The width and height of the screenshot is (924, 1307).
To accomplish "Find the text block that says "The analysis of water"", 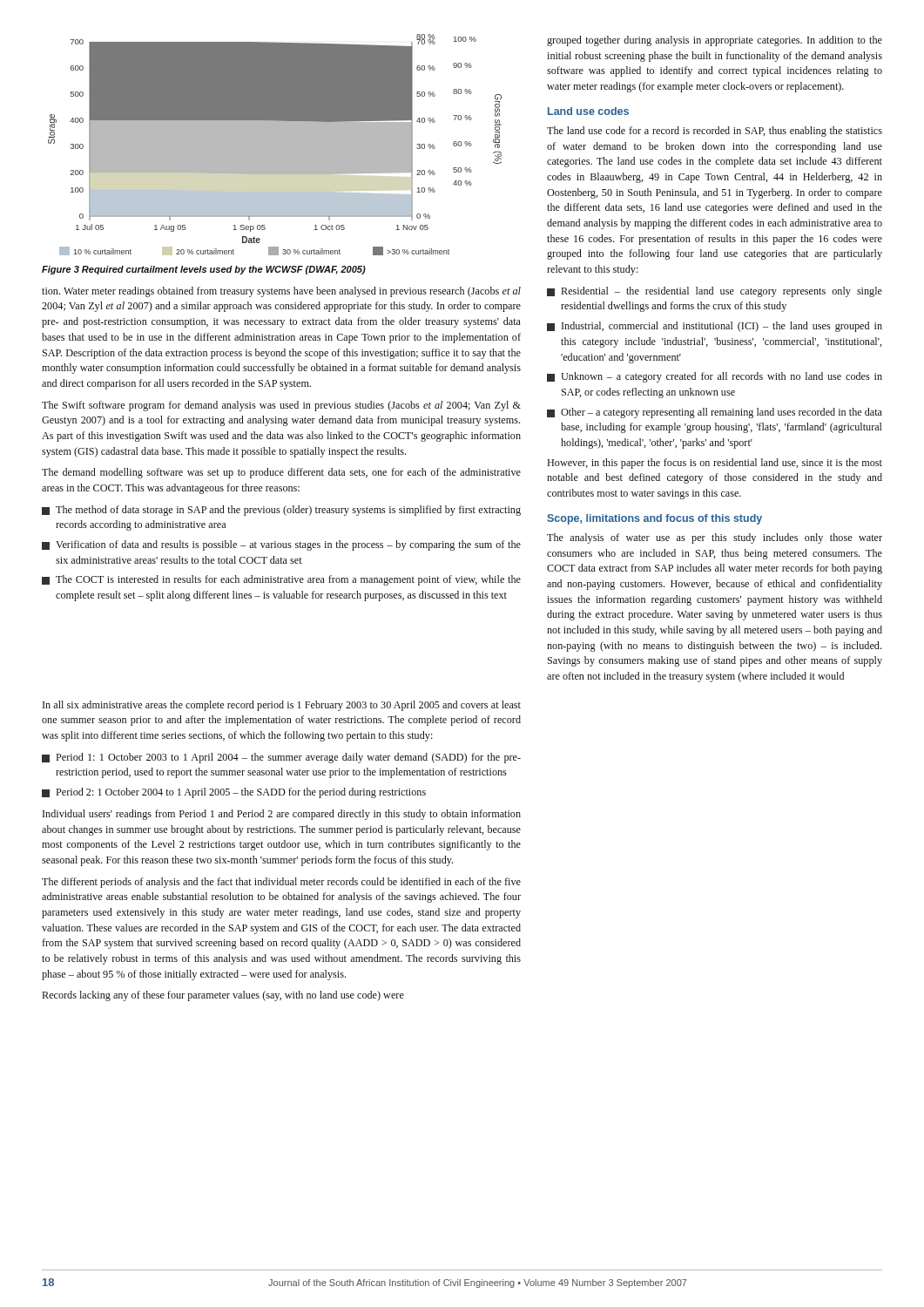I will click(x=715, y=608).
